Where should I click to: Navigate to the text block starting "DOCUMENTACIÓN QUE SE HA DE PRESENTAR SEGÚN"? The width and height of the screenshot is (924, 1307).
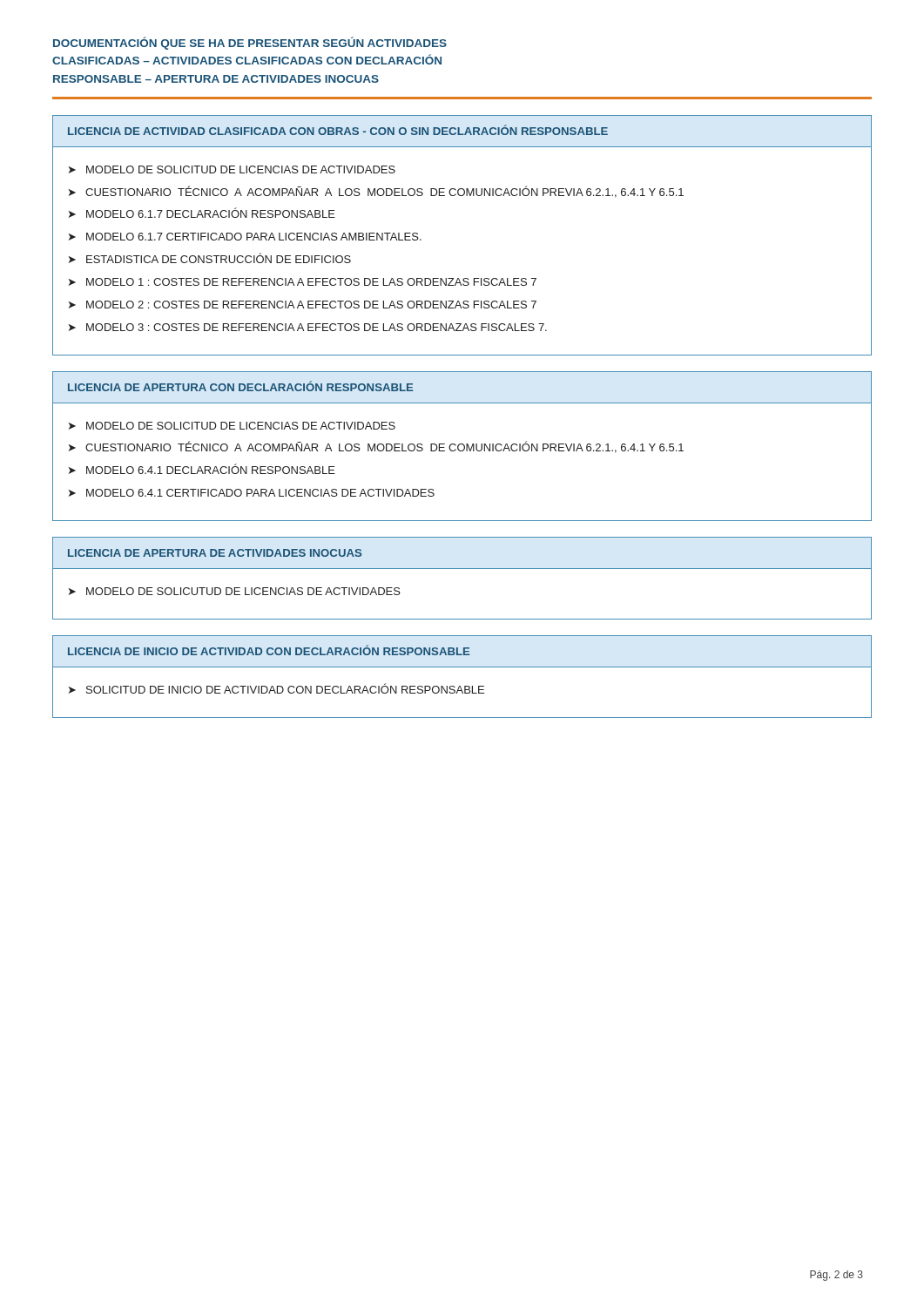tap(250, 61)
